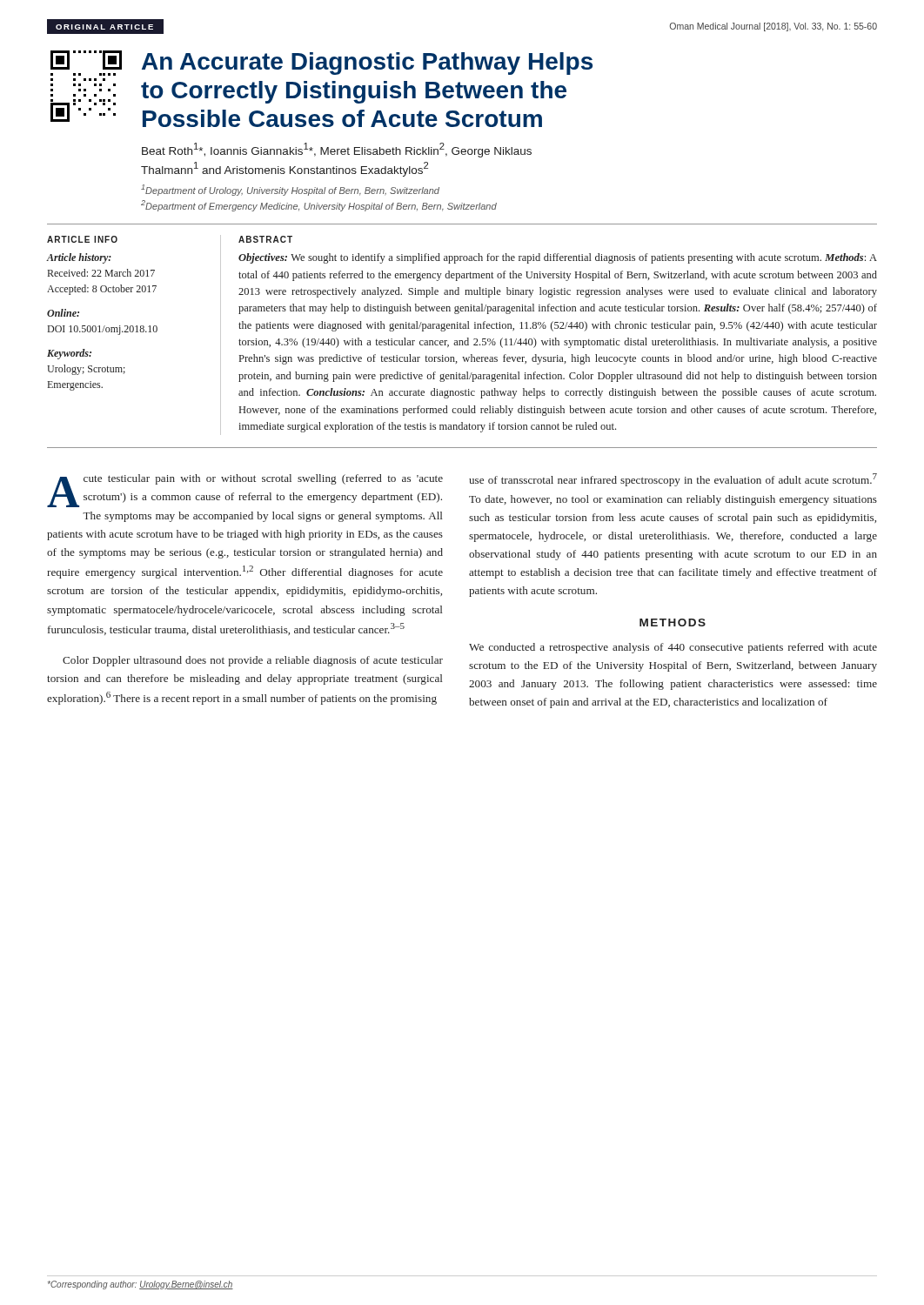Click on the block starting "Article history: Received: 22"

(102, 273)
